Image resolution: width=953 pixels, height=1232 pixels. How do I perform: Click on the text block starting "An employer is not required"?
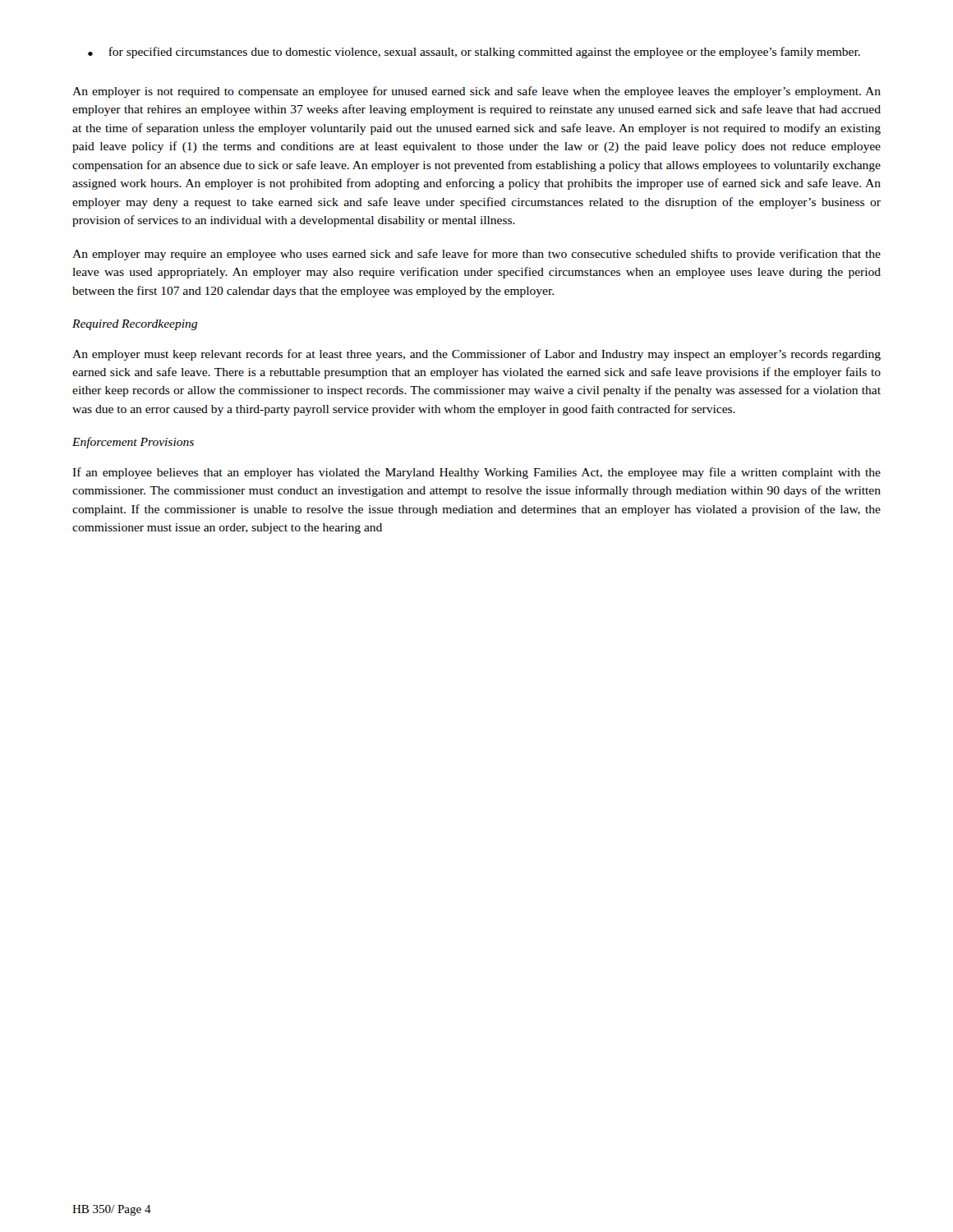point(476,155)
